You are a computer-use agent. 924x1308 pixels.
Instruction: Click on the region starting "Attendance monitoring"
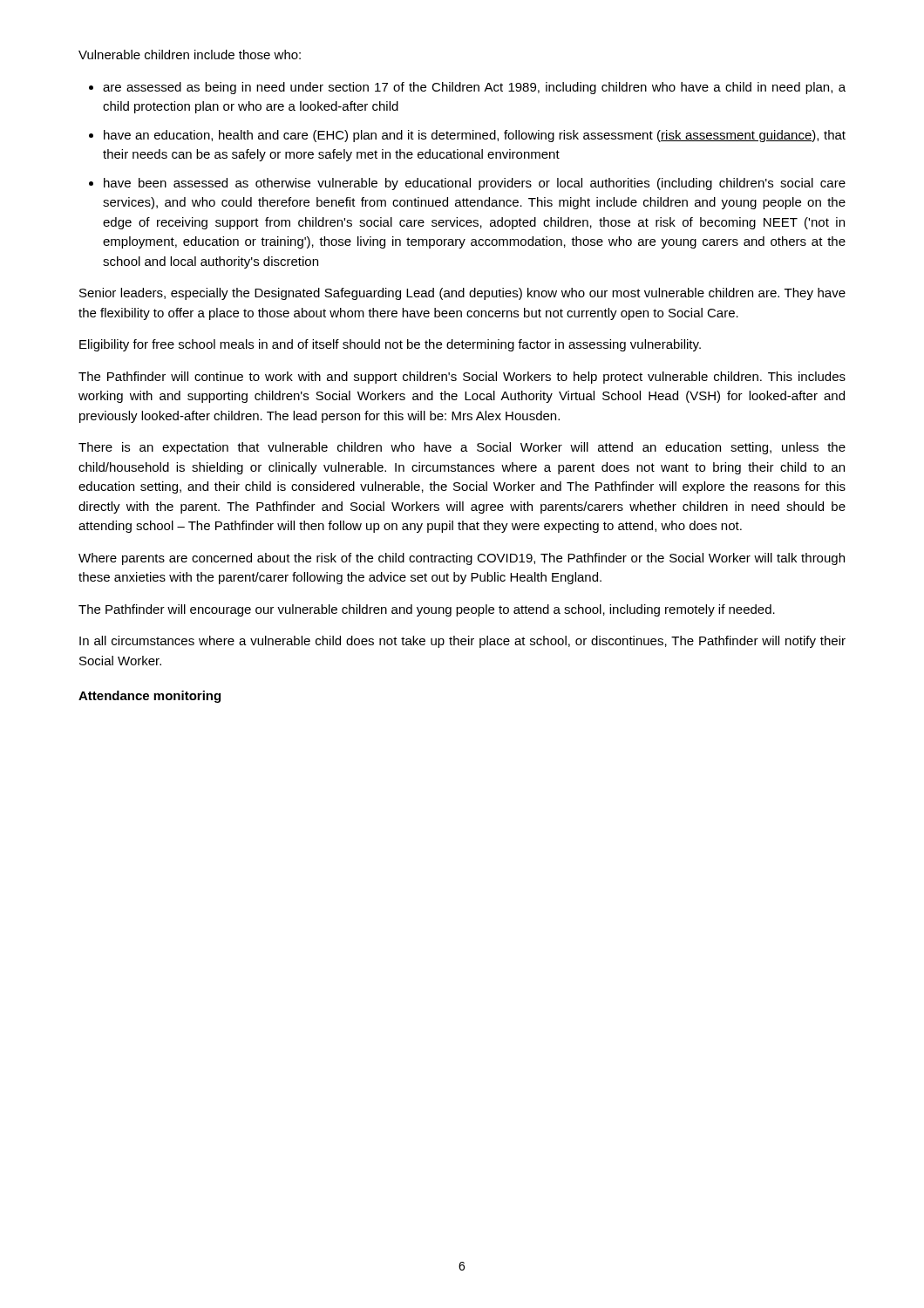coord(149,697)
